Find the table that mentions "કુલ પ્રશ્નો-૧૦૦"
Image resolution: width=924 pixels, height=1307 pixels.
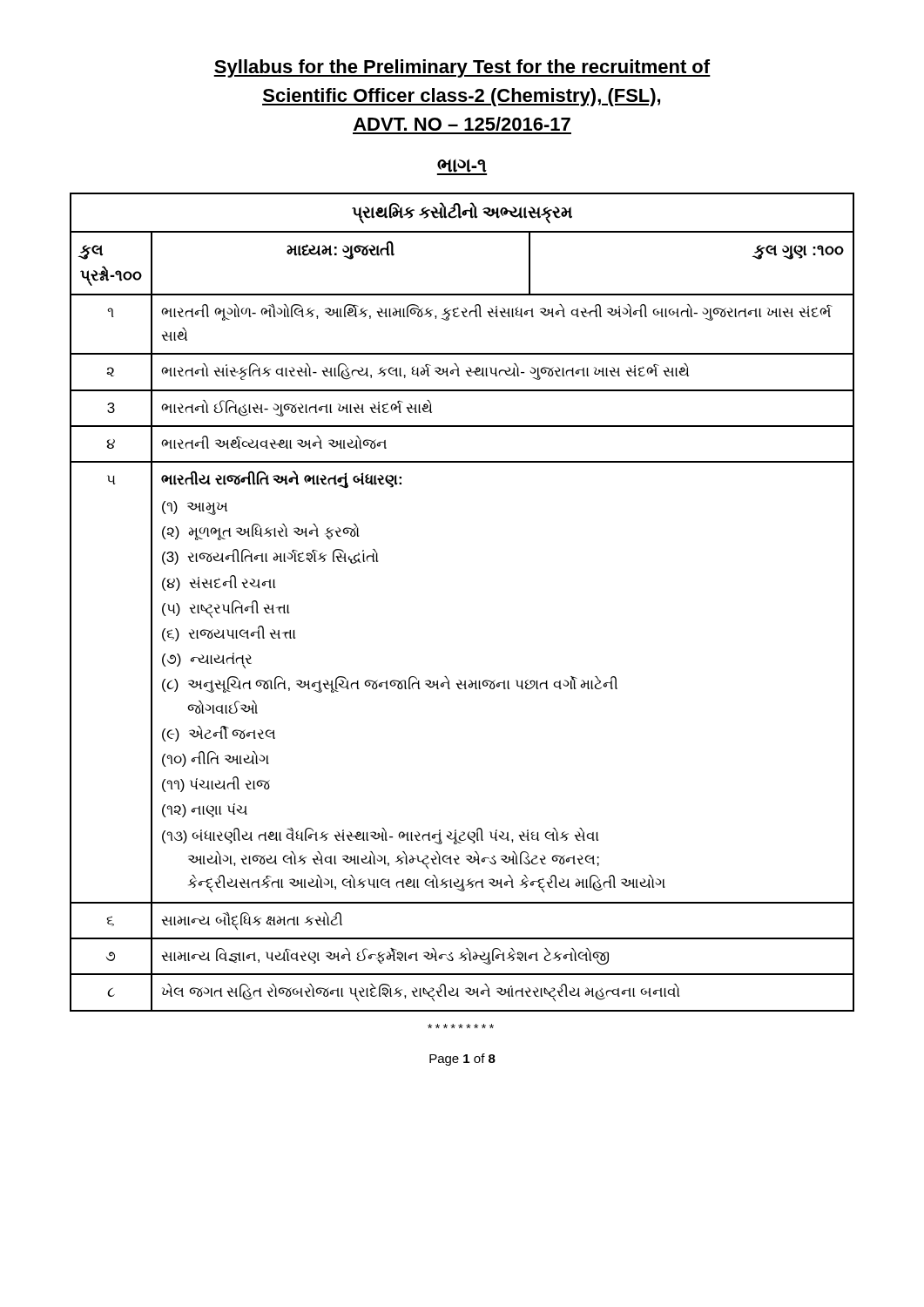(462, 602)
